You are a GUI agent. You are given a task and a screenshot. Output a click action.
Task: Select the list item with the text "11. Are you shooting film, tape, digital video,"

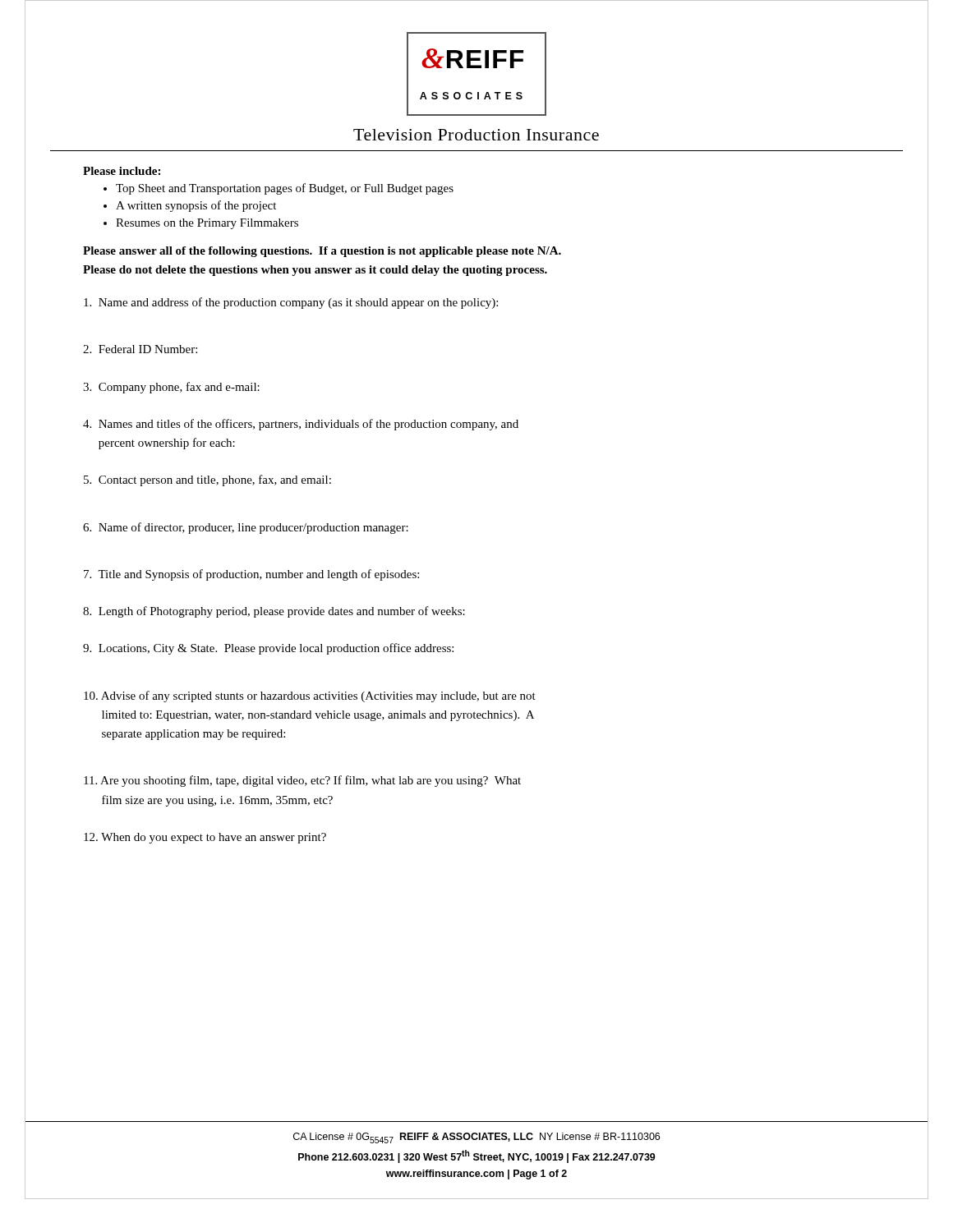click(x=302, y=790)
